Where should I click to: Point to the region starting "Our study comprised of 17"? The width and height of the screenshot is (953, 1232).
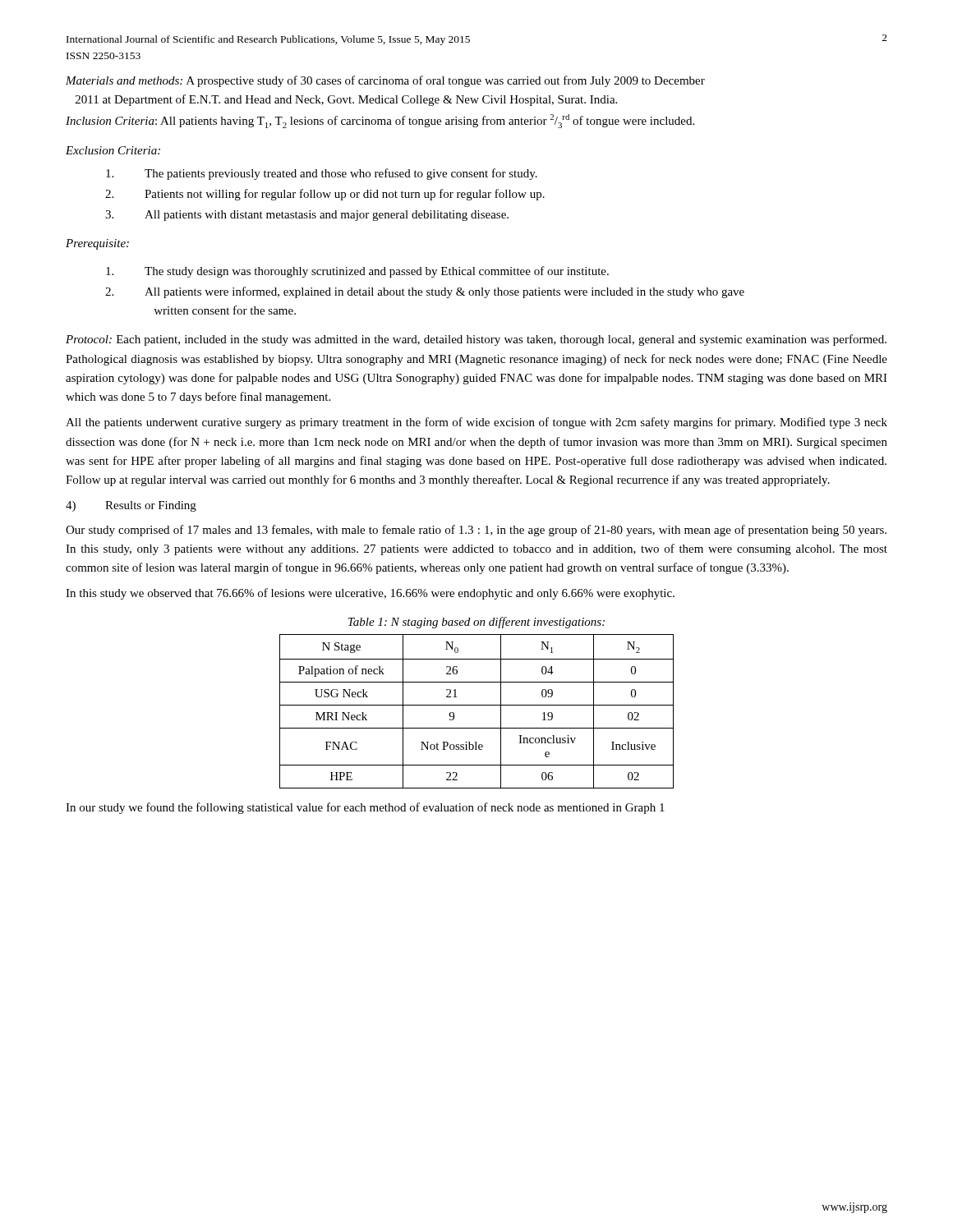(x=476, y=549)
